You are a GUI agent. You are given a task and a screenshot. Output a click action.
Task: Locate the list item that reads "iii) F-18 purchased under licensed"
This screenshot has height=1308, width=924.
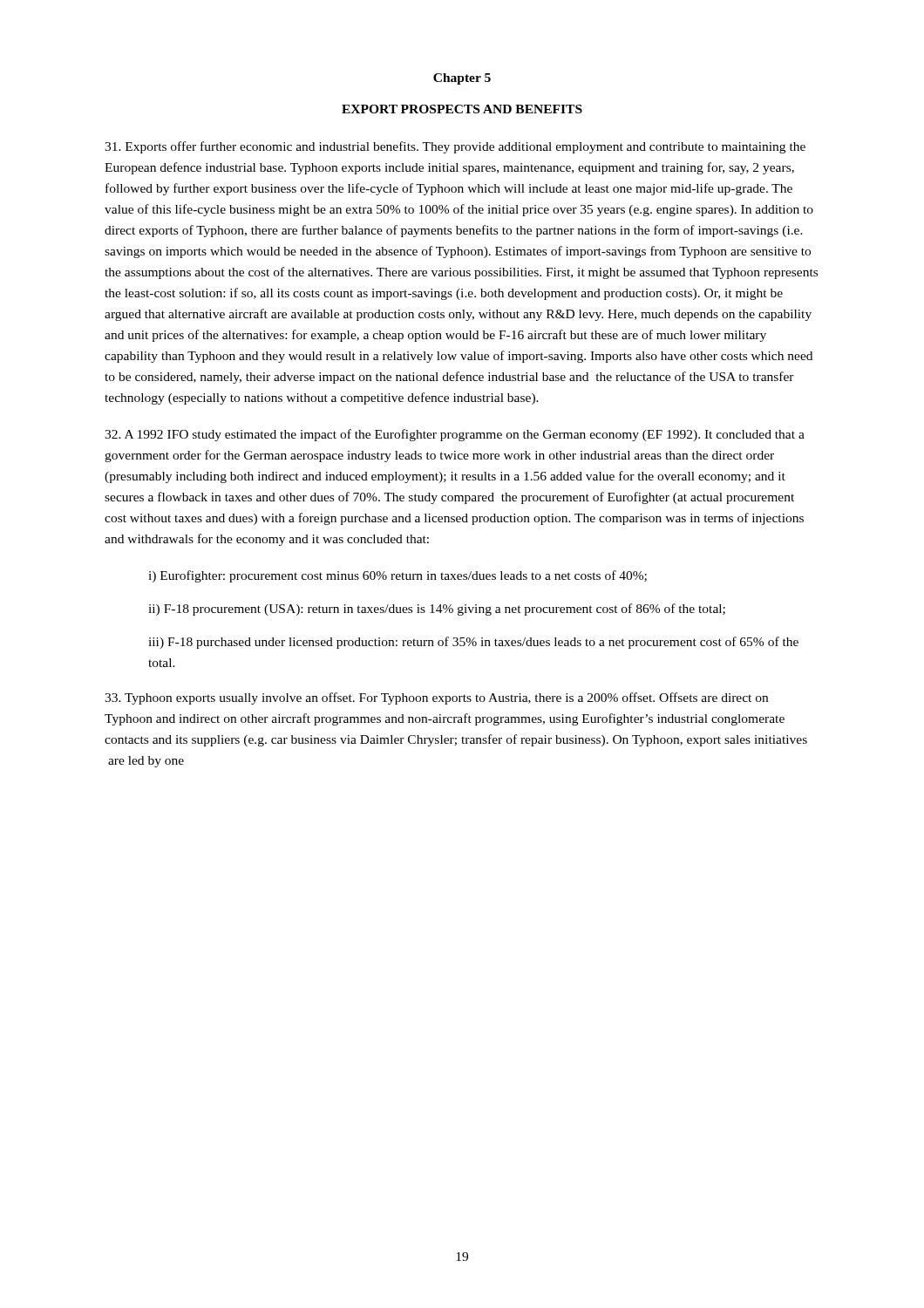[474, 652]
